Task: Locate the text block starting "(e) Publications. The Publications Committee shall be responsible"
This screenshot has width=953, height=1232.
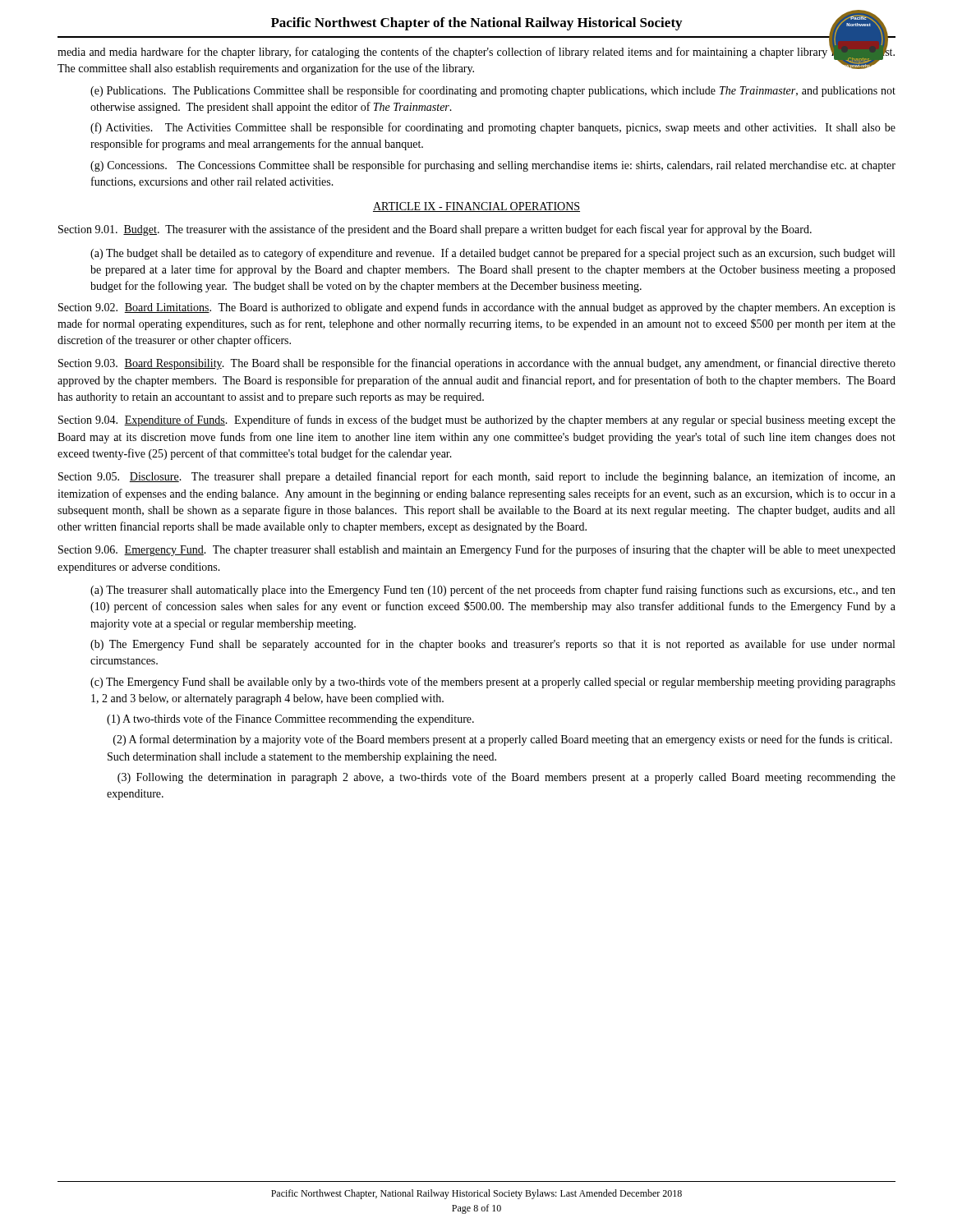Action: point(493,99)
